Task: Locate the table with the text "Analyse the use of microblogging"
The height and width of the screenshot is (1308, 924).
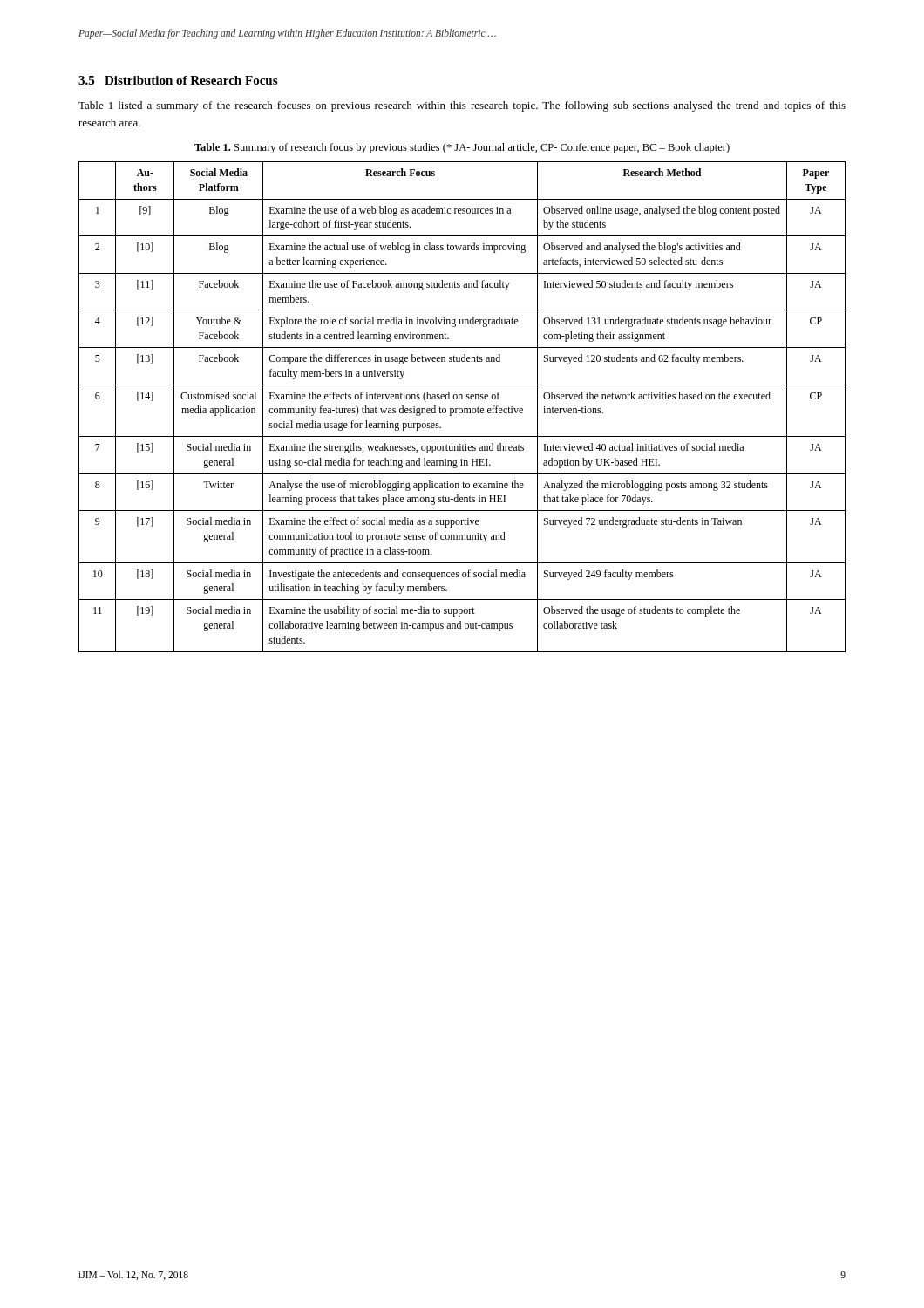Action: coord(462,407)
